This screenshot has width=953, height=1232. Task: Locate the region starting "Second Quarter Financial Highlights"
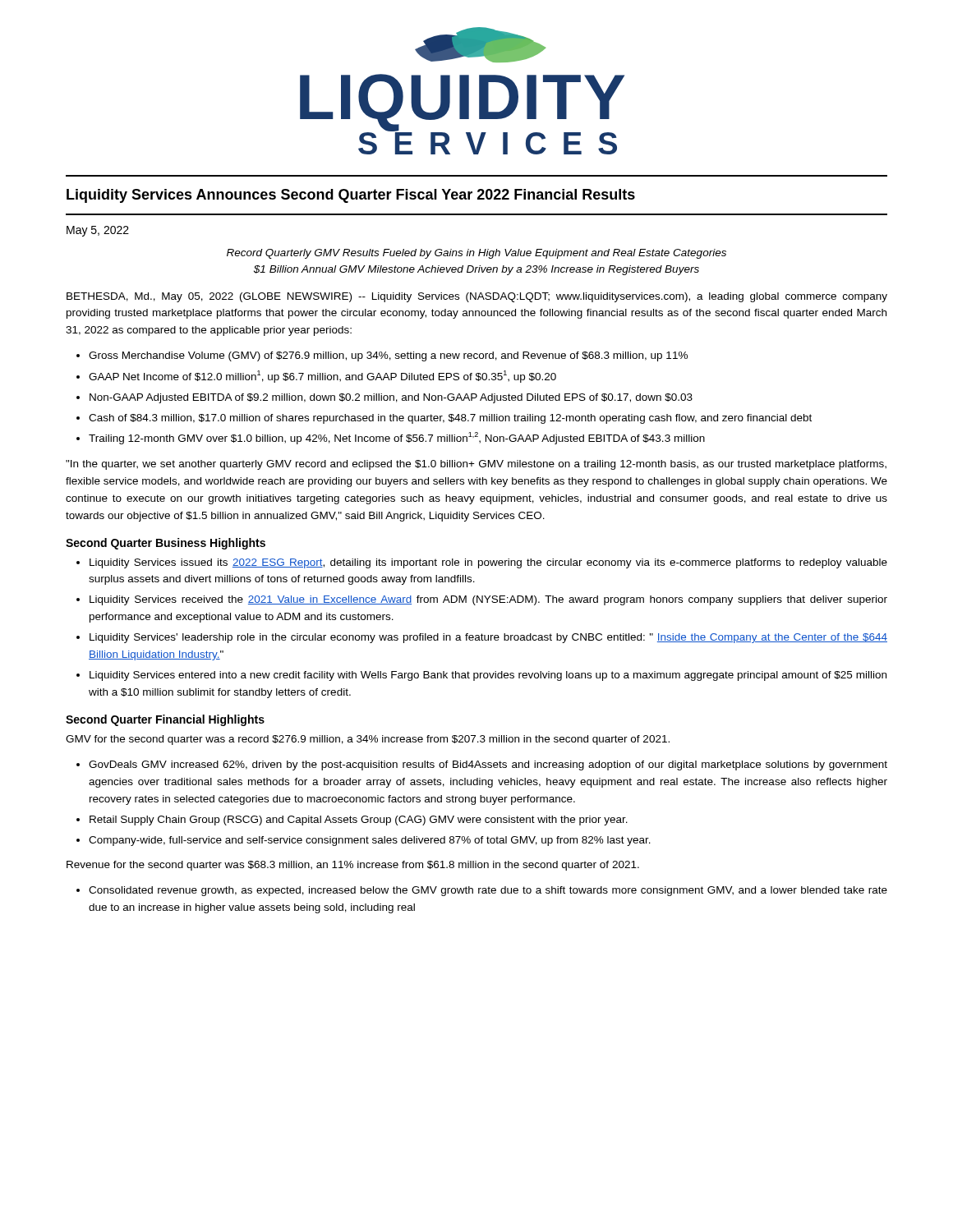[165, 719]
